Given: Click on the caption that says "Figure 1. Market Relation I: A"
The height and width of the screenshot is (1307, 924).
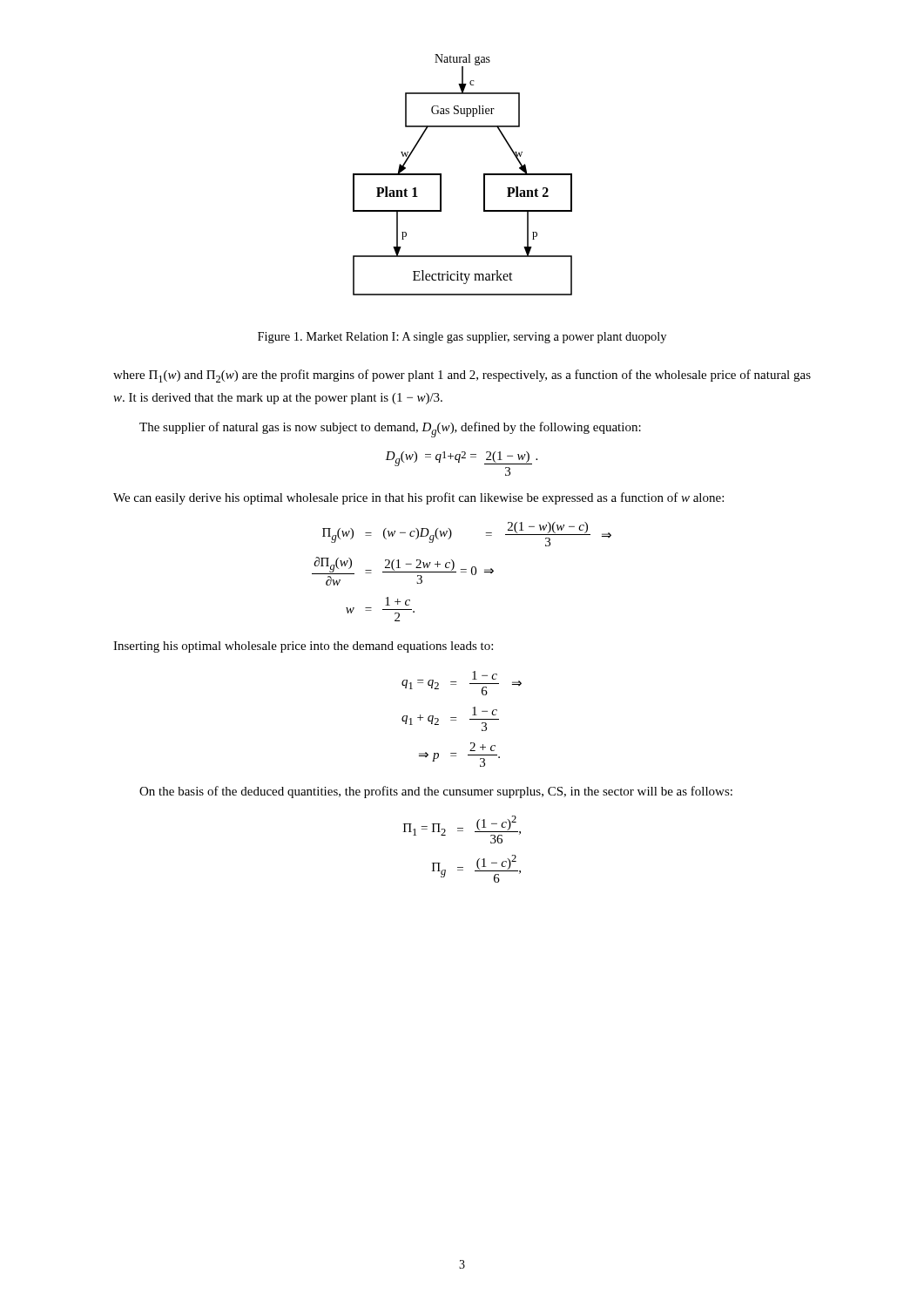Looking at the screenshot, I should (462, 336).
